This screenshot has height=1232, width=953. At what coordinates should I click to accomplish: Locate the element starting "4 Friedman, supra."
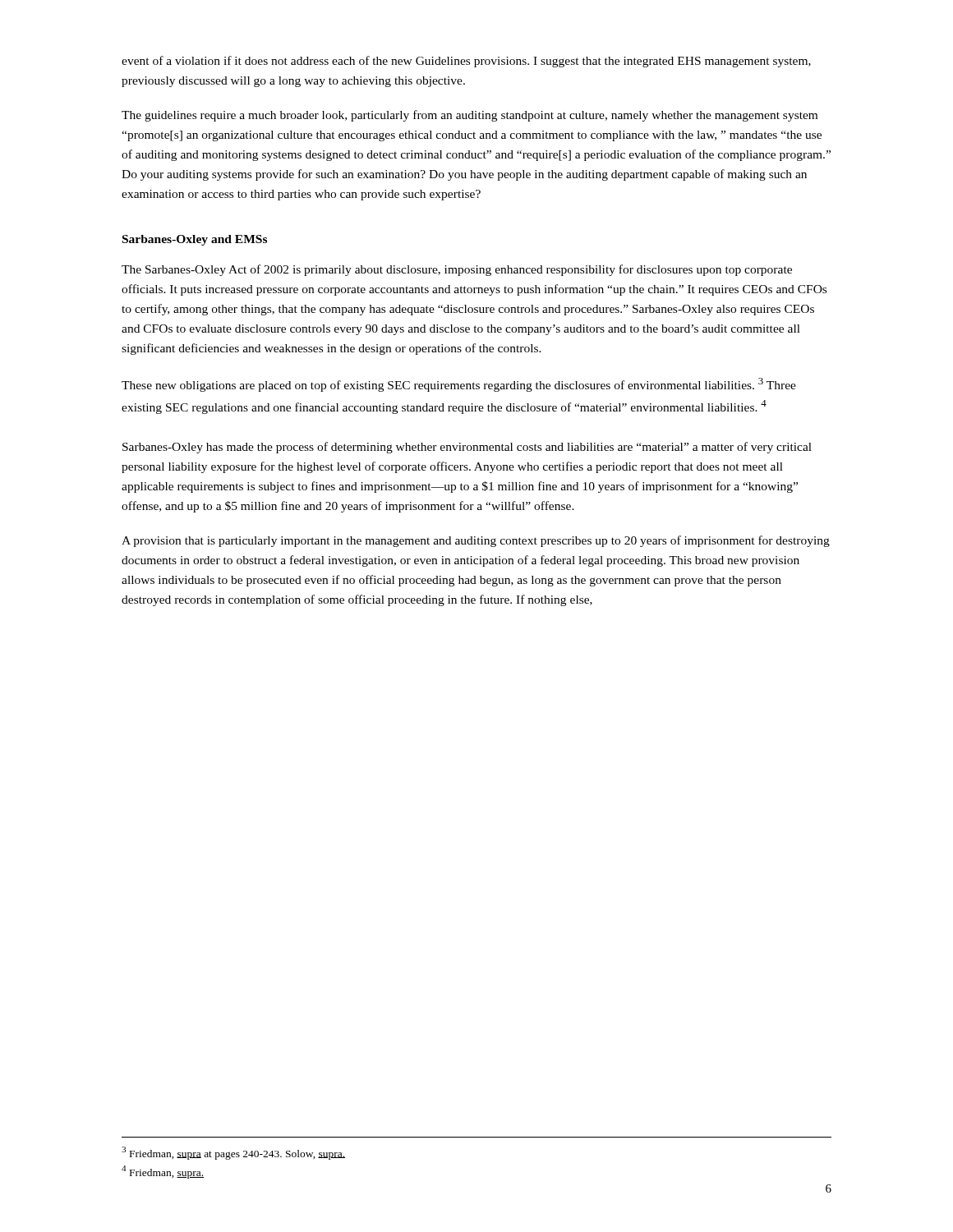(x=163, y=1171)
